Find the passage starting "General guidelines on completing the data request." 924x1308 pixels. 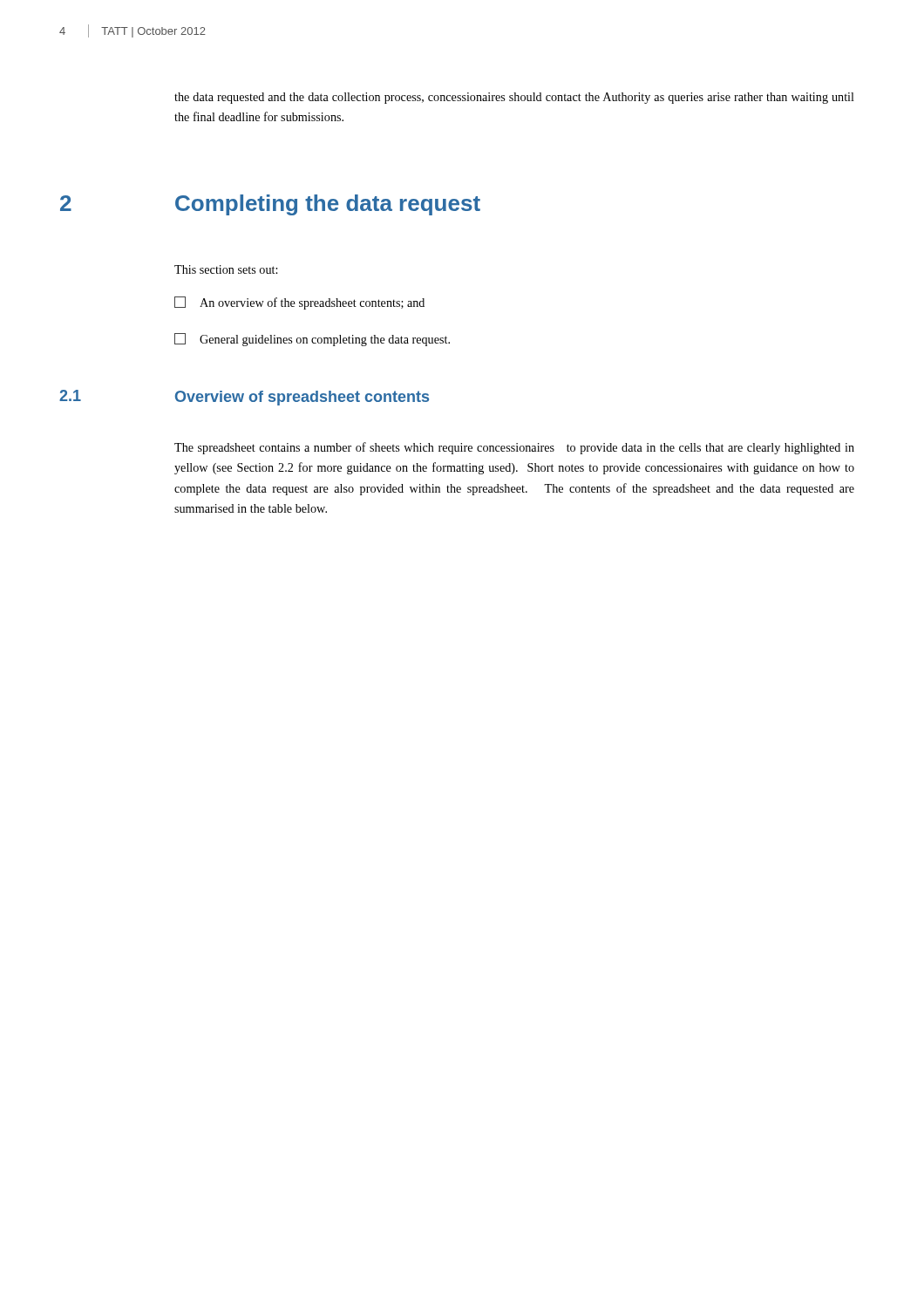[312, 340]
